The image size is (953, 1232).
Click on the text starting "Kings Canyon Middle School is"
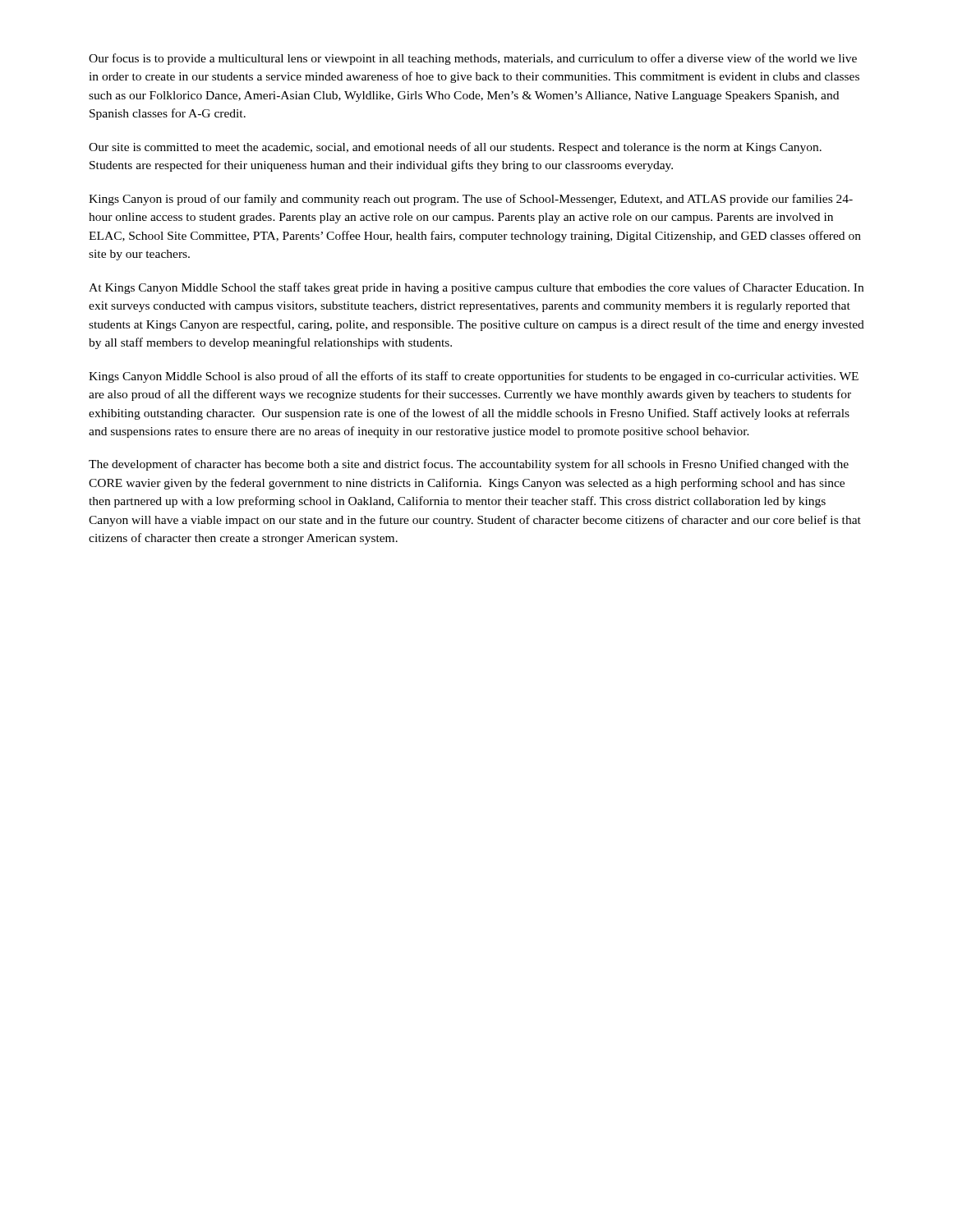(474, 403)
